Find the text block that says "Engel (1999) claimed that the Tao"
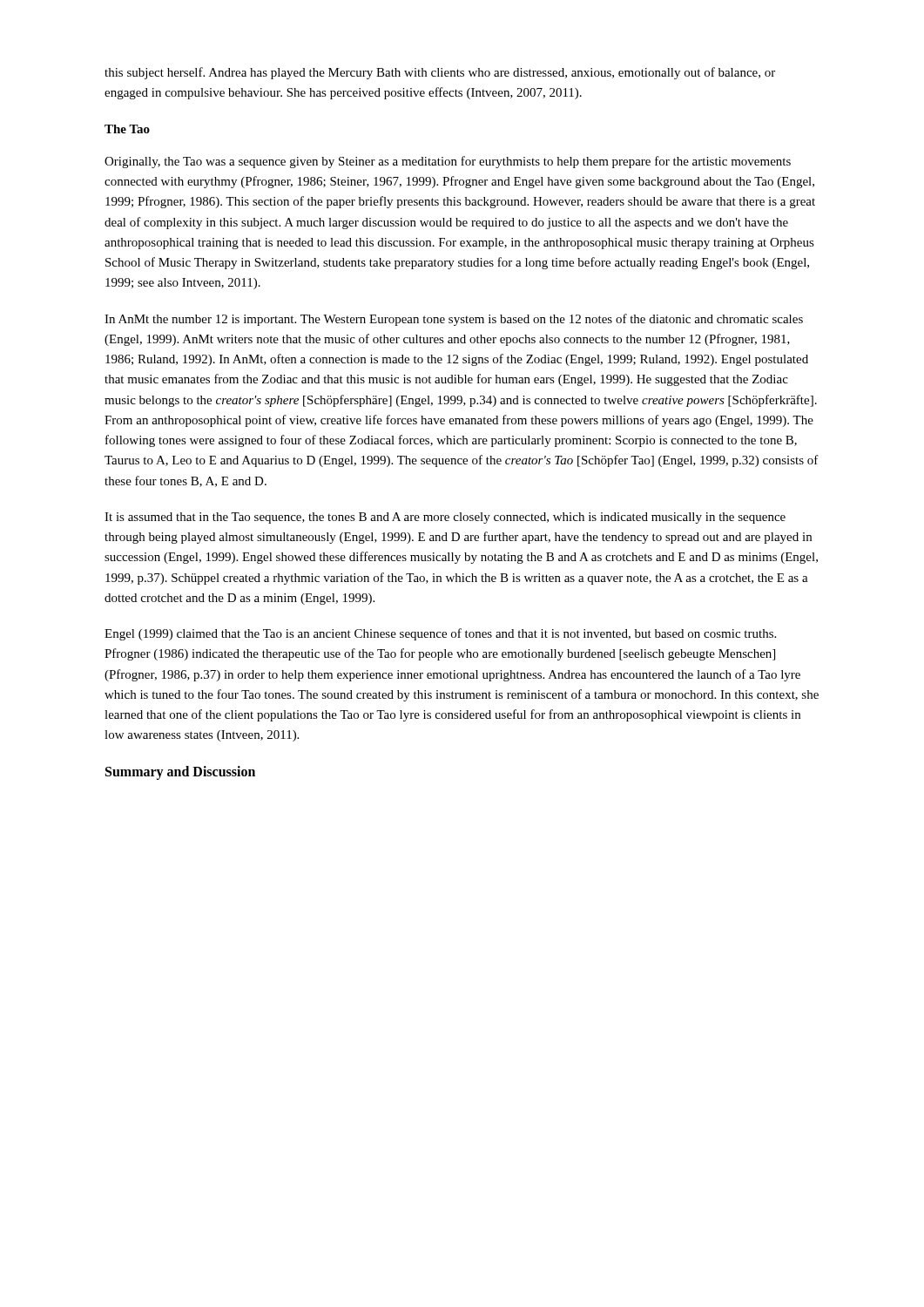The height and width of the screenshot is (1307, 924). [x=462, y=685]
